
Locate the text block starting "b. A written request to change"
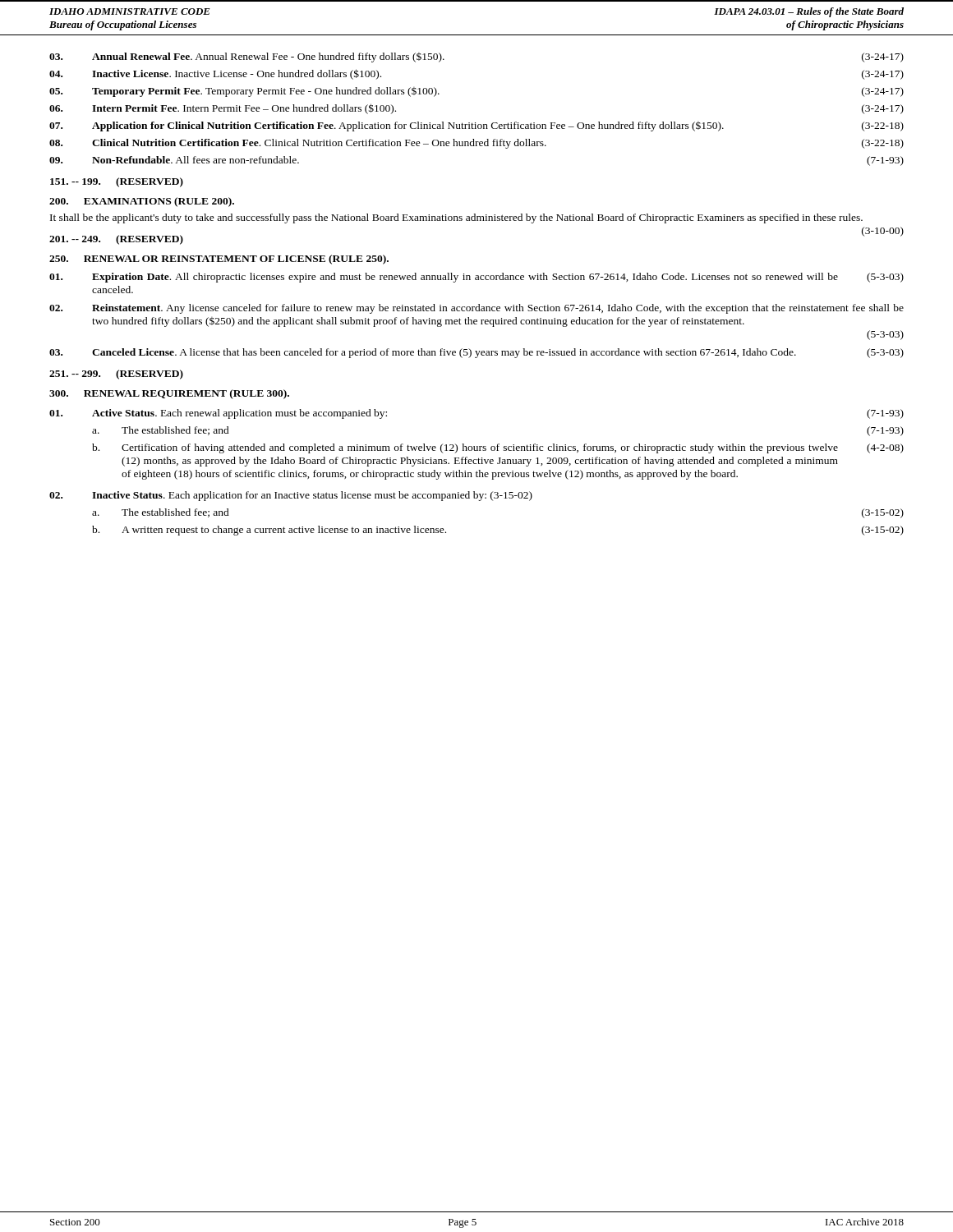(284, 530)
